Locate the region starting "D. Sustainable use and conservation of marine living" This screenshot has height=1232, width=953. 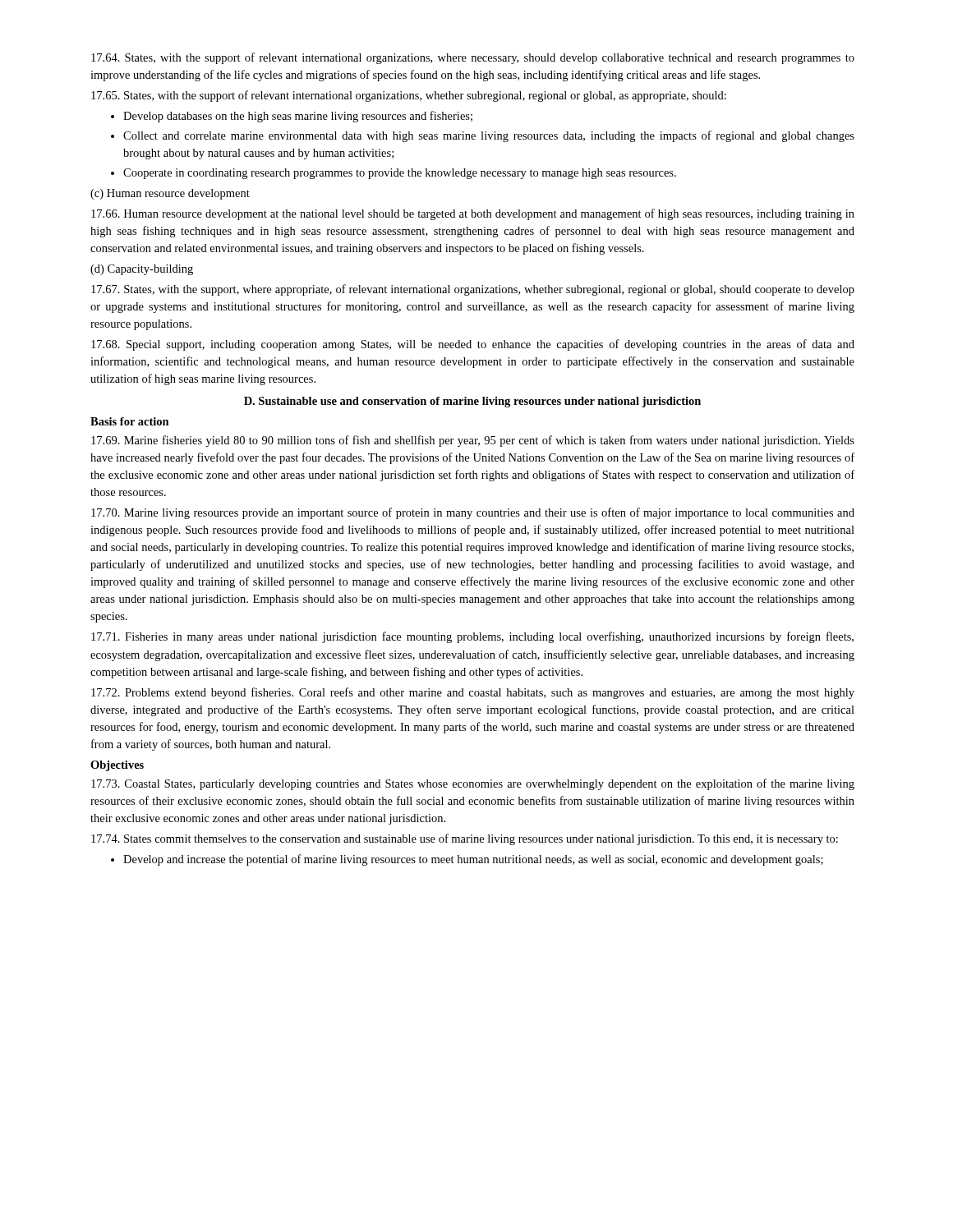coord(472,401)
